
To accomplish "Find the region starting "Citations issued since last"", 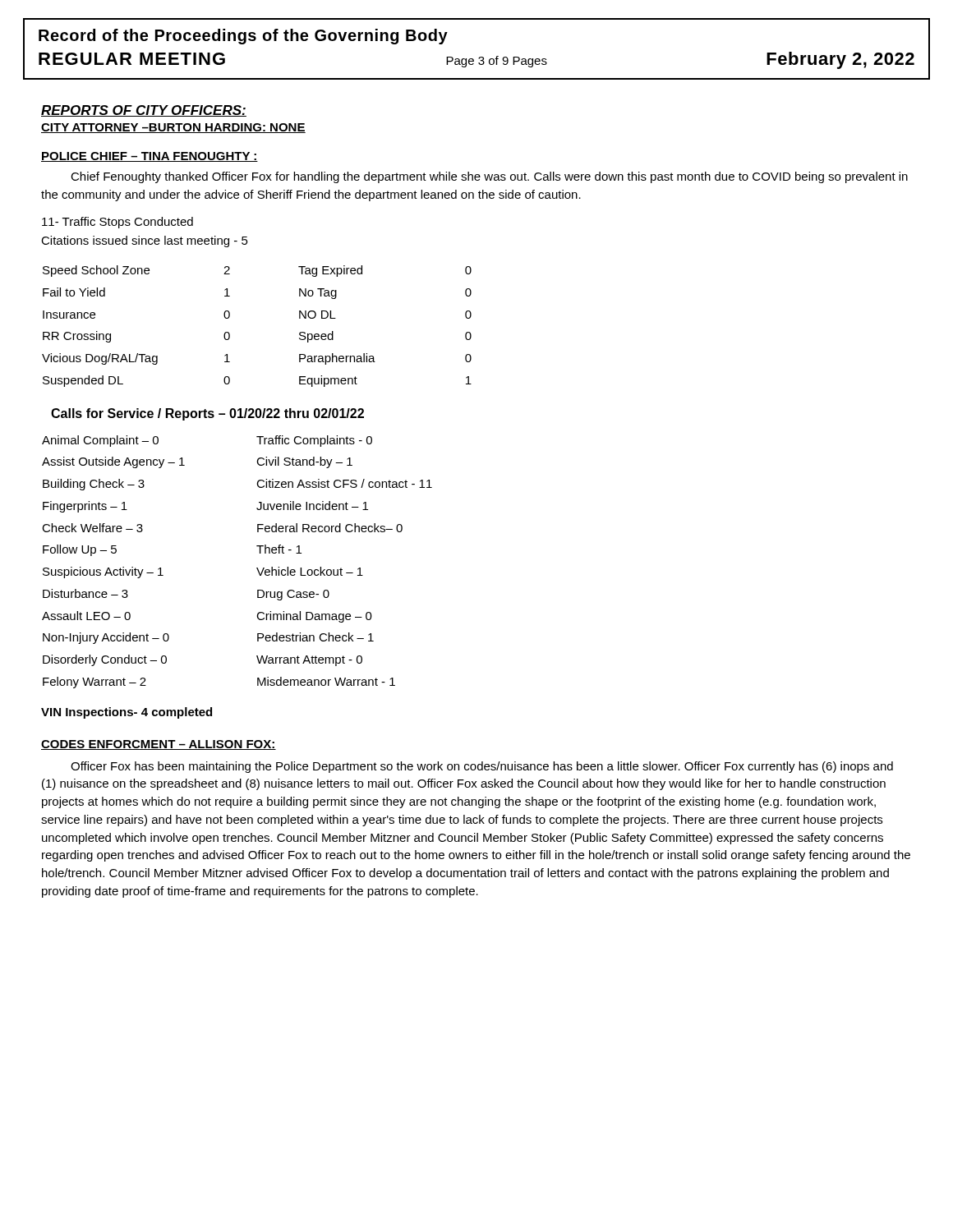I will click(145, 240).
